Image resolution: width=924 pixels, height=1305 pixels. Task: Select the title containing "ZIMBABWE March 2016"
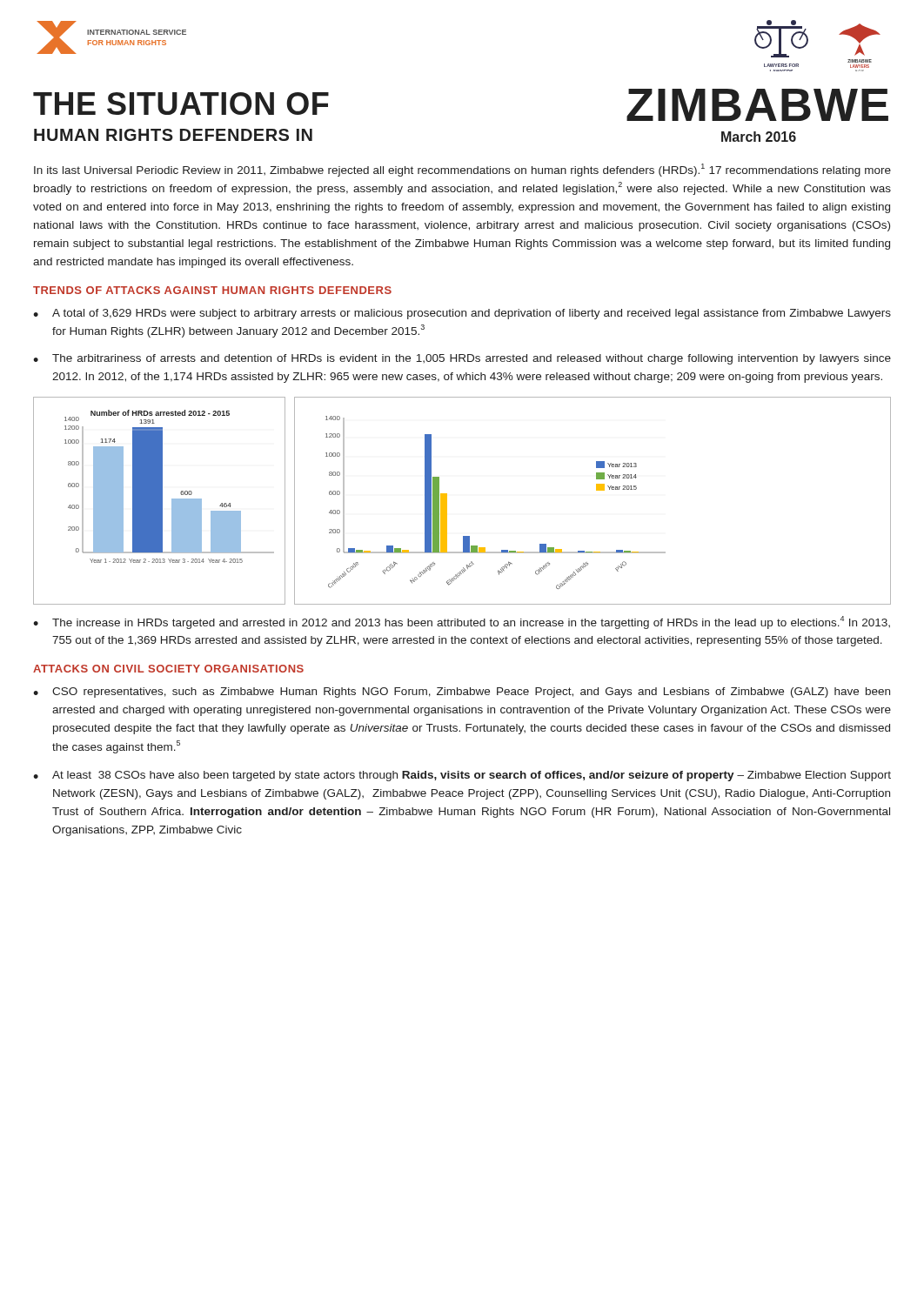758,113
